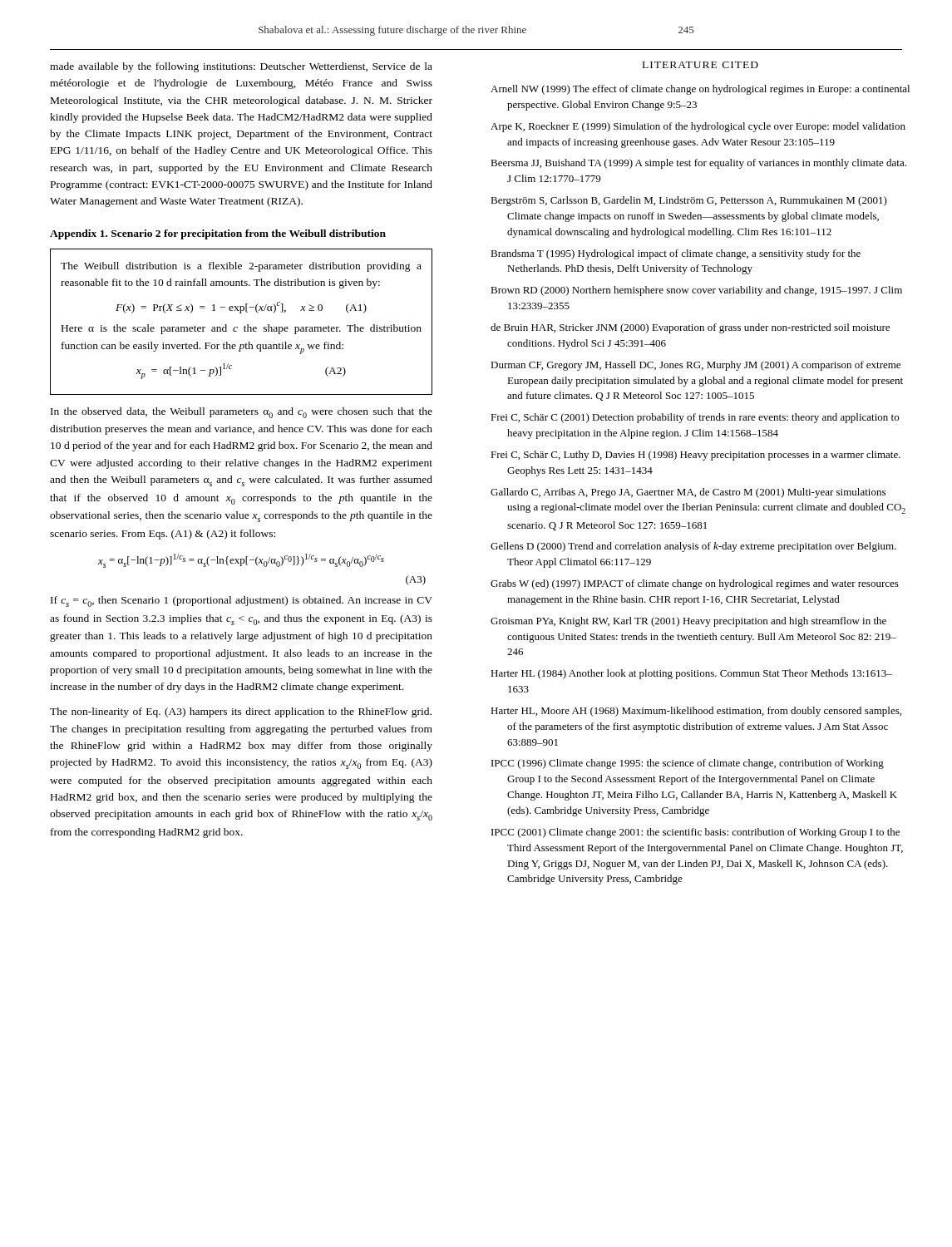The image size is (952, 1247).
Task: Click on the passage starting "In the observed data, the Weibull parameters"
Action: click(x=241, y=472)
